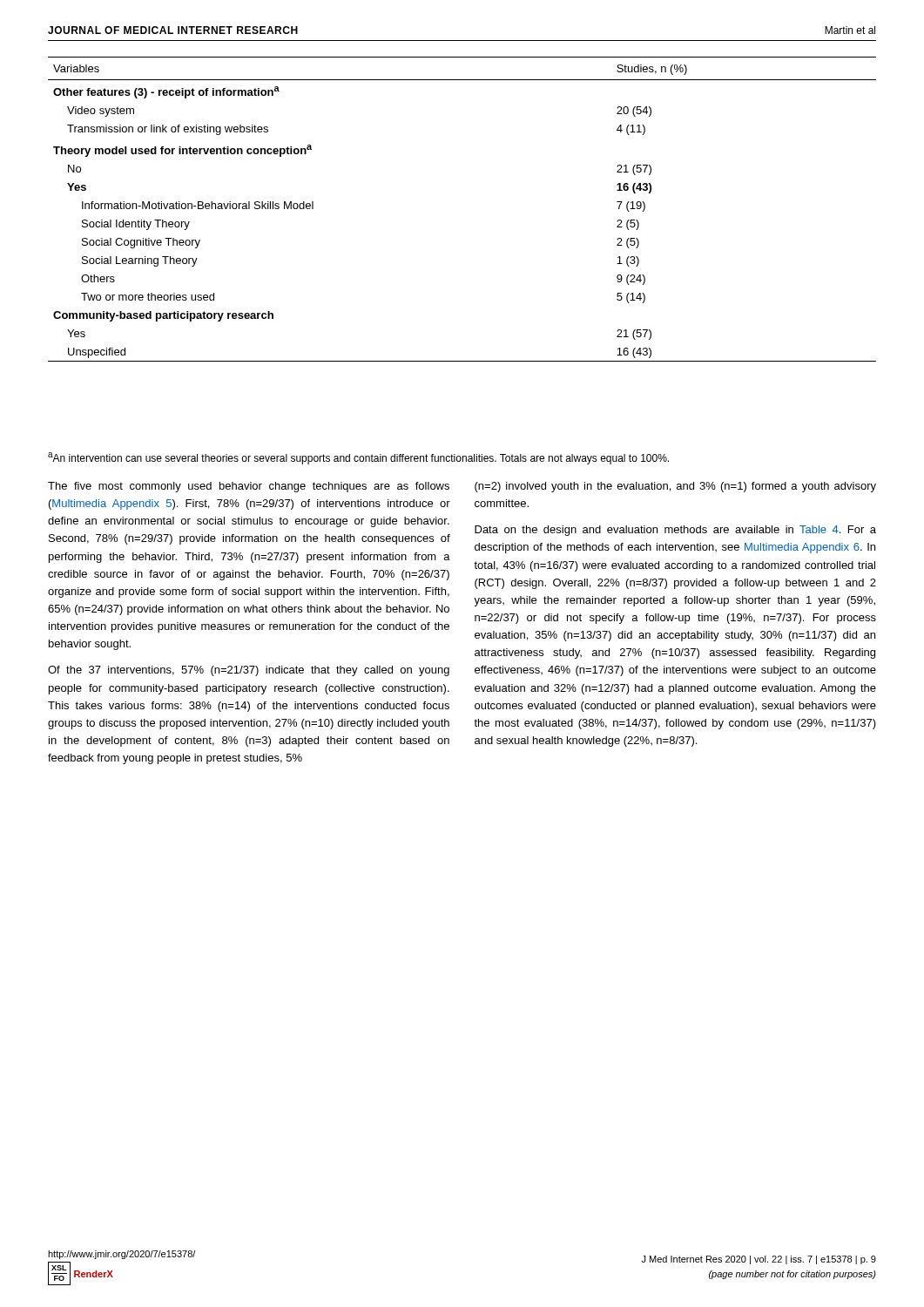Find the block on this page that starts "Of the 37 interventions, 57% (n=21/37) indicate that"
The height and width of the screenshot is (1307, 924).
click(249, 714)
